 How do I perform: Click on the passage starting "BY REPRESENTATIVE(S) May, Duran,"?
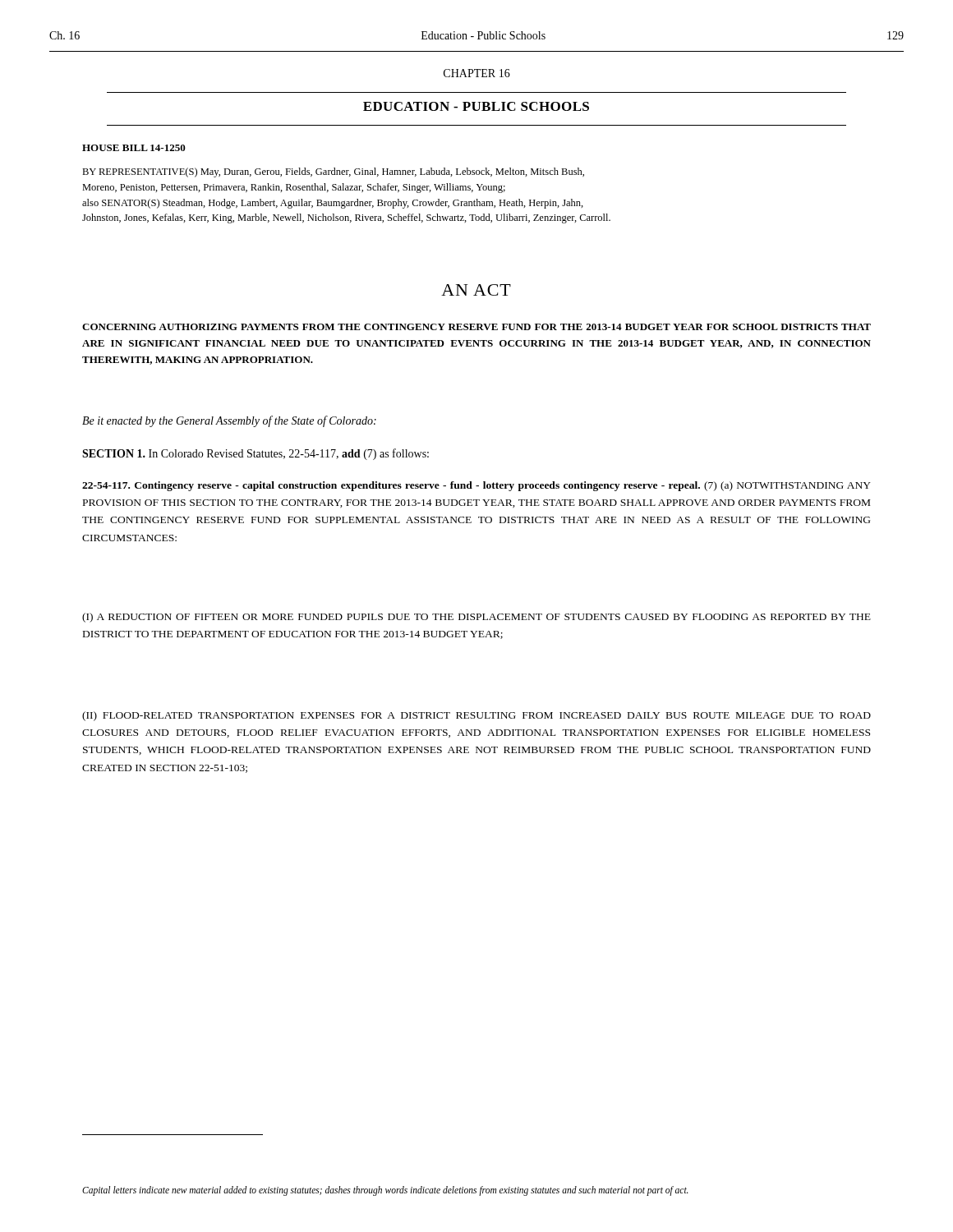coord(347,195)
